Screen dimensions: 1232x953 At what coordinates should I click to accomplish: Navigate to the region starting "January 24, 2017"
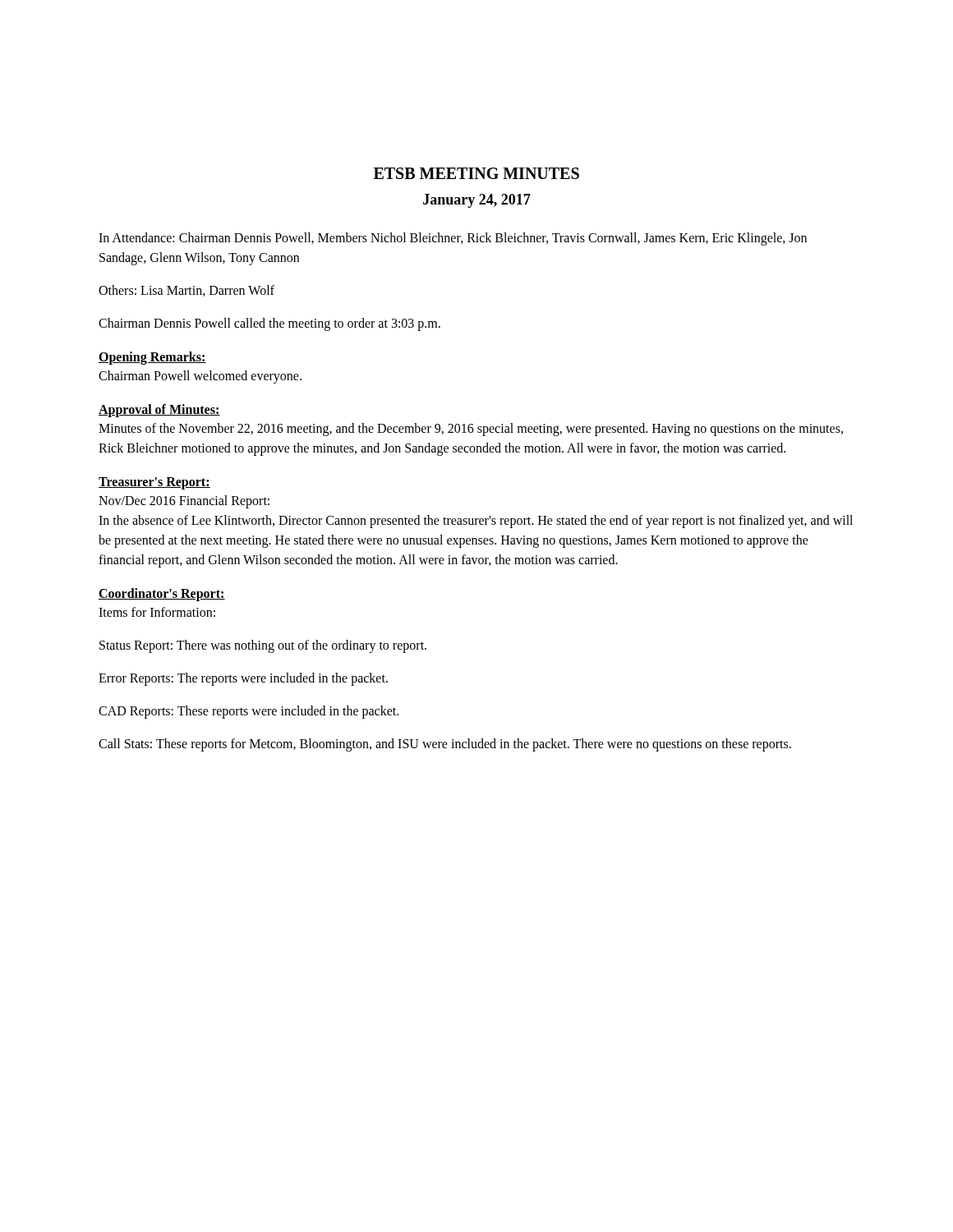point(476,200)
